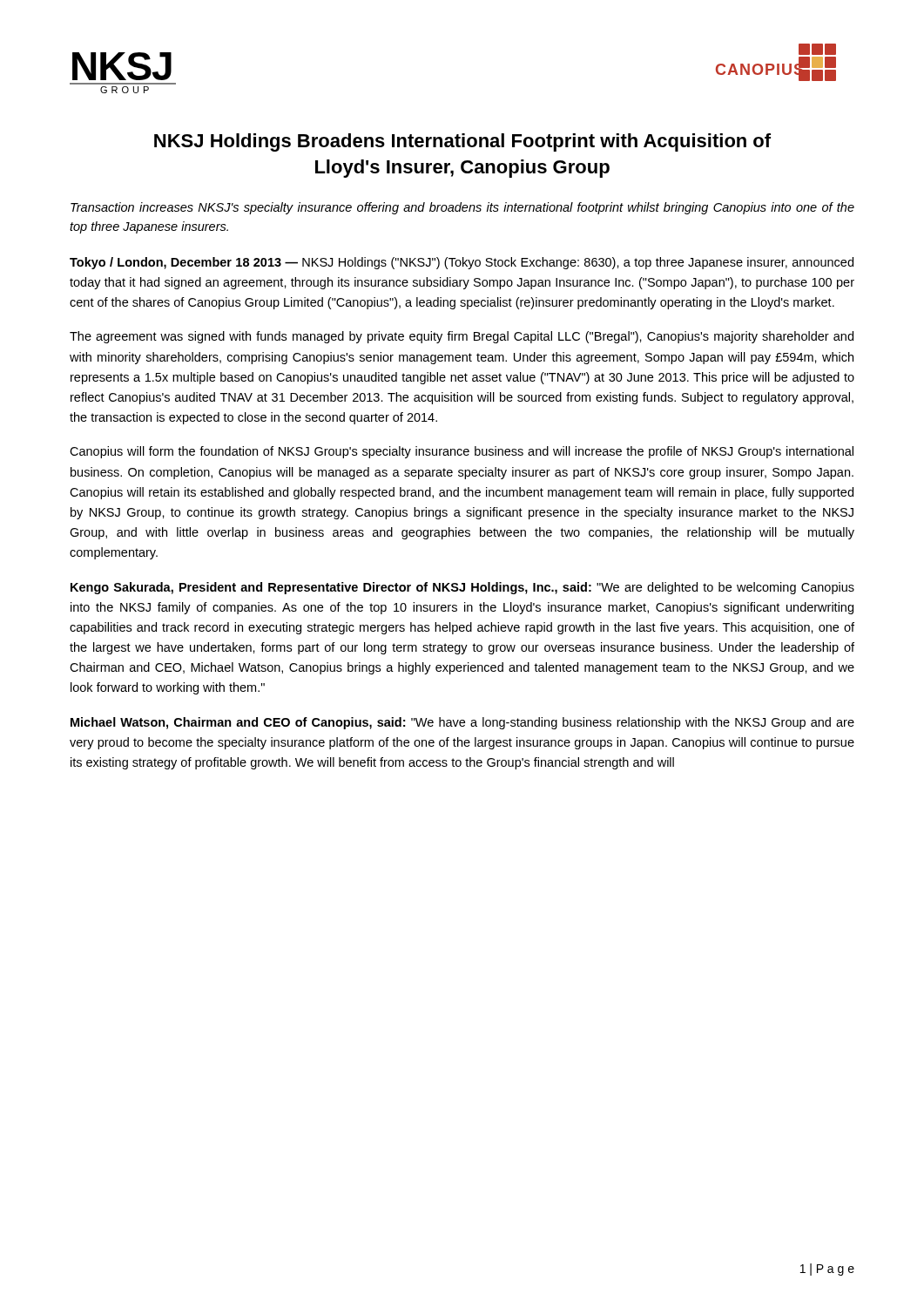Where is the title that starts "NKSJ Holdings Broadens"?
This screenshot has height=1307, width=924.
(x=462, y=154)
